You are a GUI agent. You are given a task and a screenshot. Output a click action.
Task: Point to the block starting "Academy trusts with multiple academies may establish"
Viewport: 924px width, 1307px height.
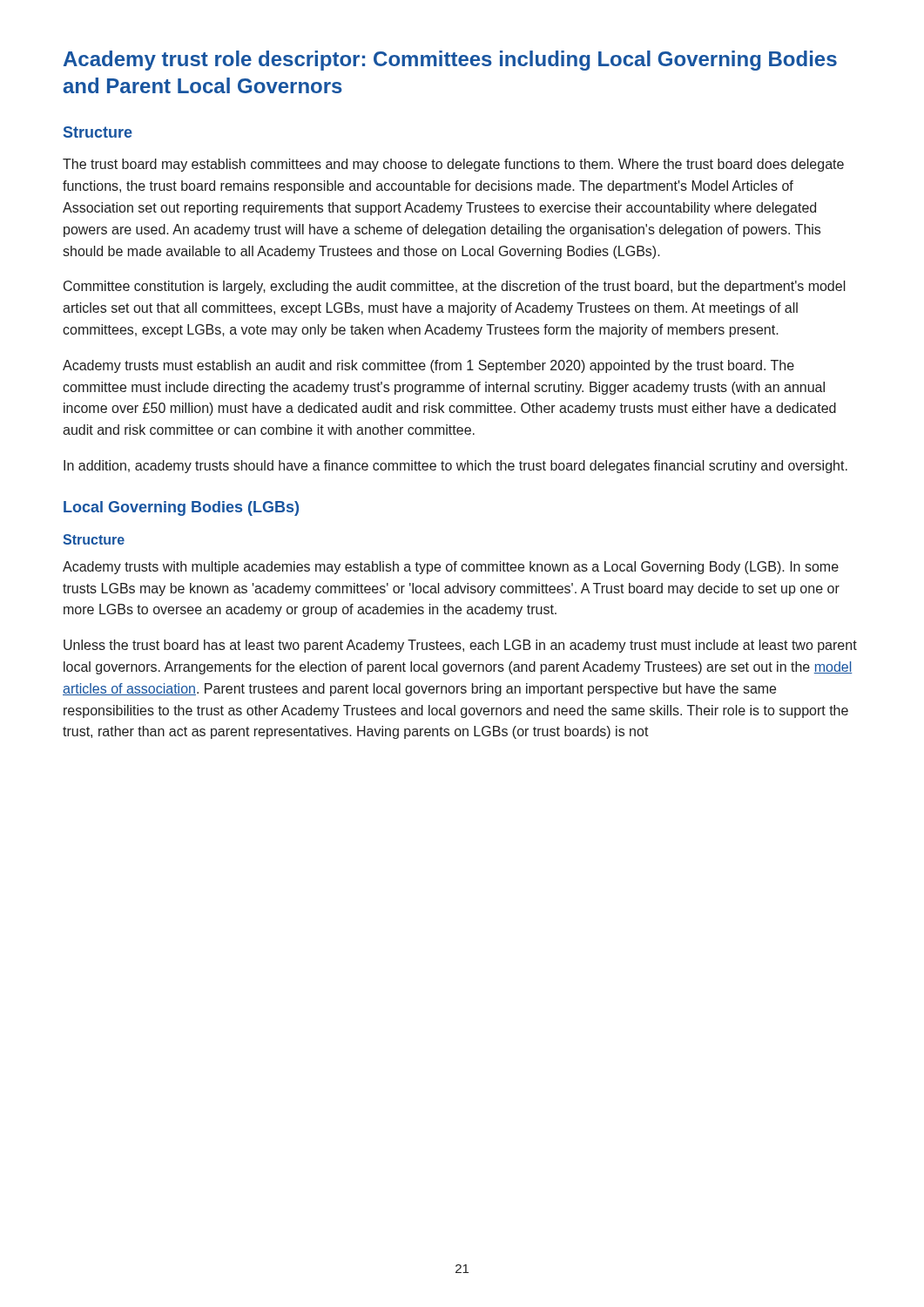click(451, 588)
